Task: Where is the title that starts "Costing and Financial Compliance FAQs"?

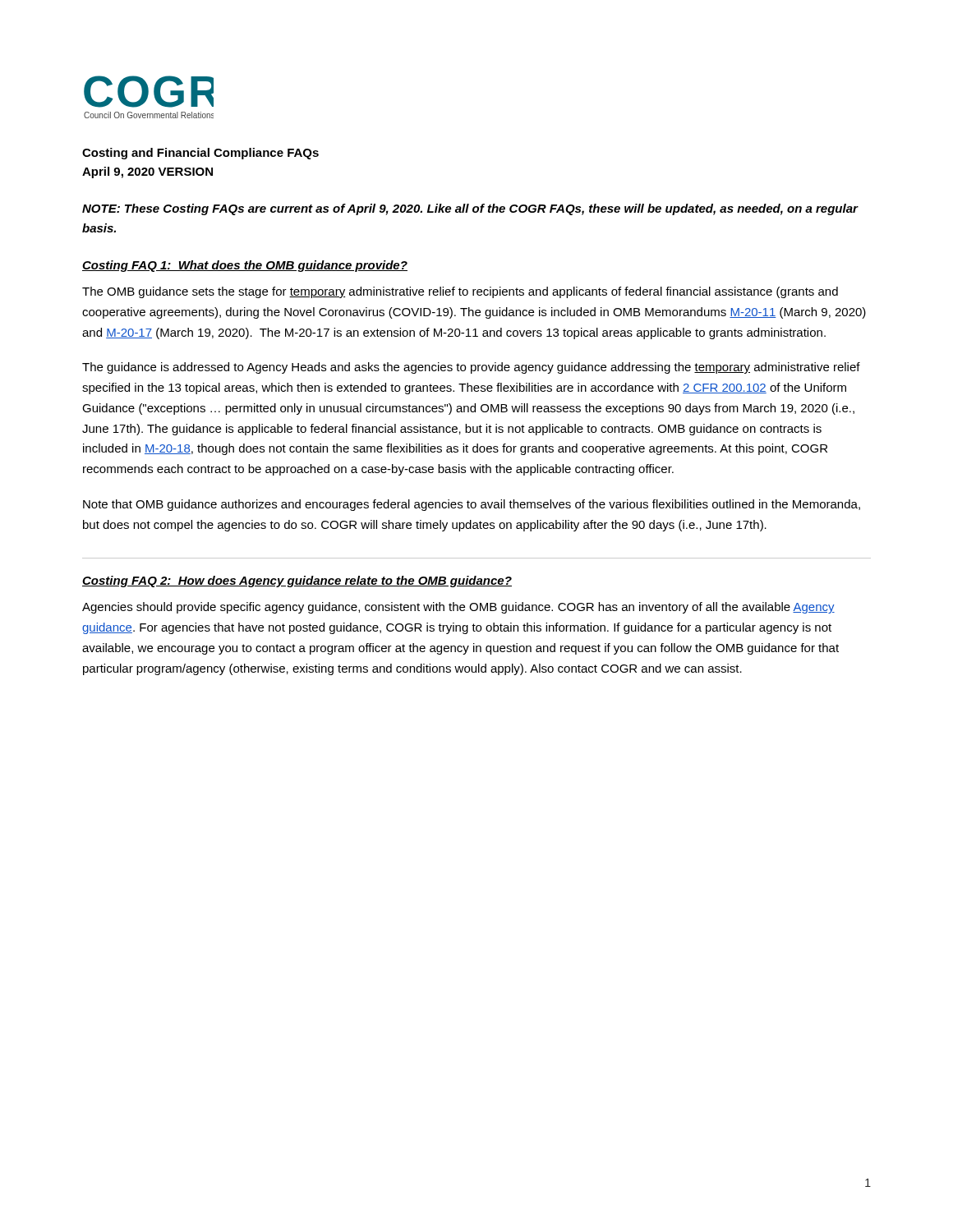Action: 200,154
